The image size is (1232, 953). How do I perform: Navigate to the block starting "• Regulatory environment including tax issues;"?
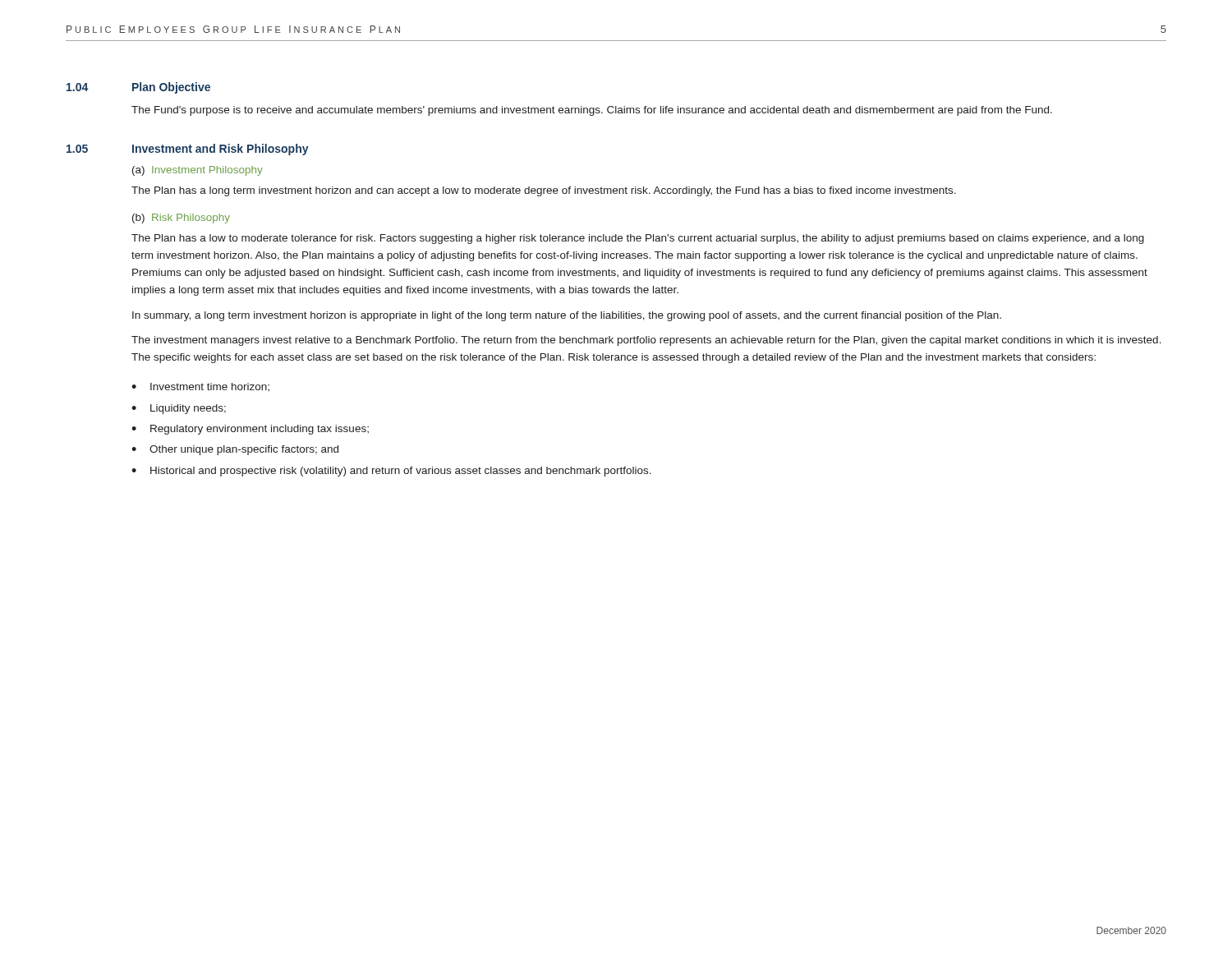pos(250,429)
